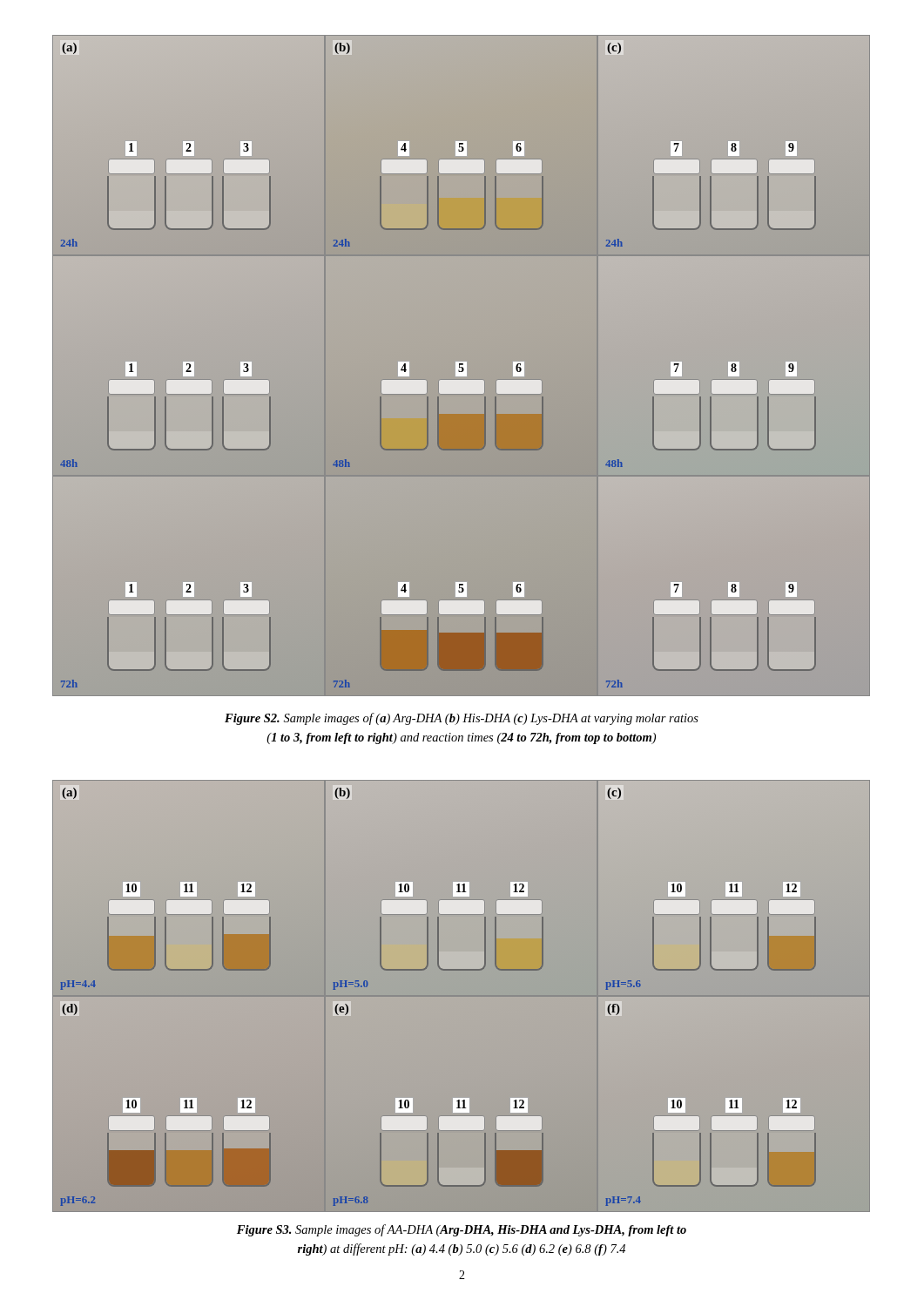Point to the block starting "Figure S2. Sample images of"
Image resolution: width=924 pixels, height=1307 pixels.
coord(462,728)
